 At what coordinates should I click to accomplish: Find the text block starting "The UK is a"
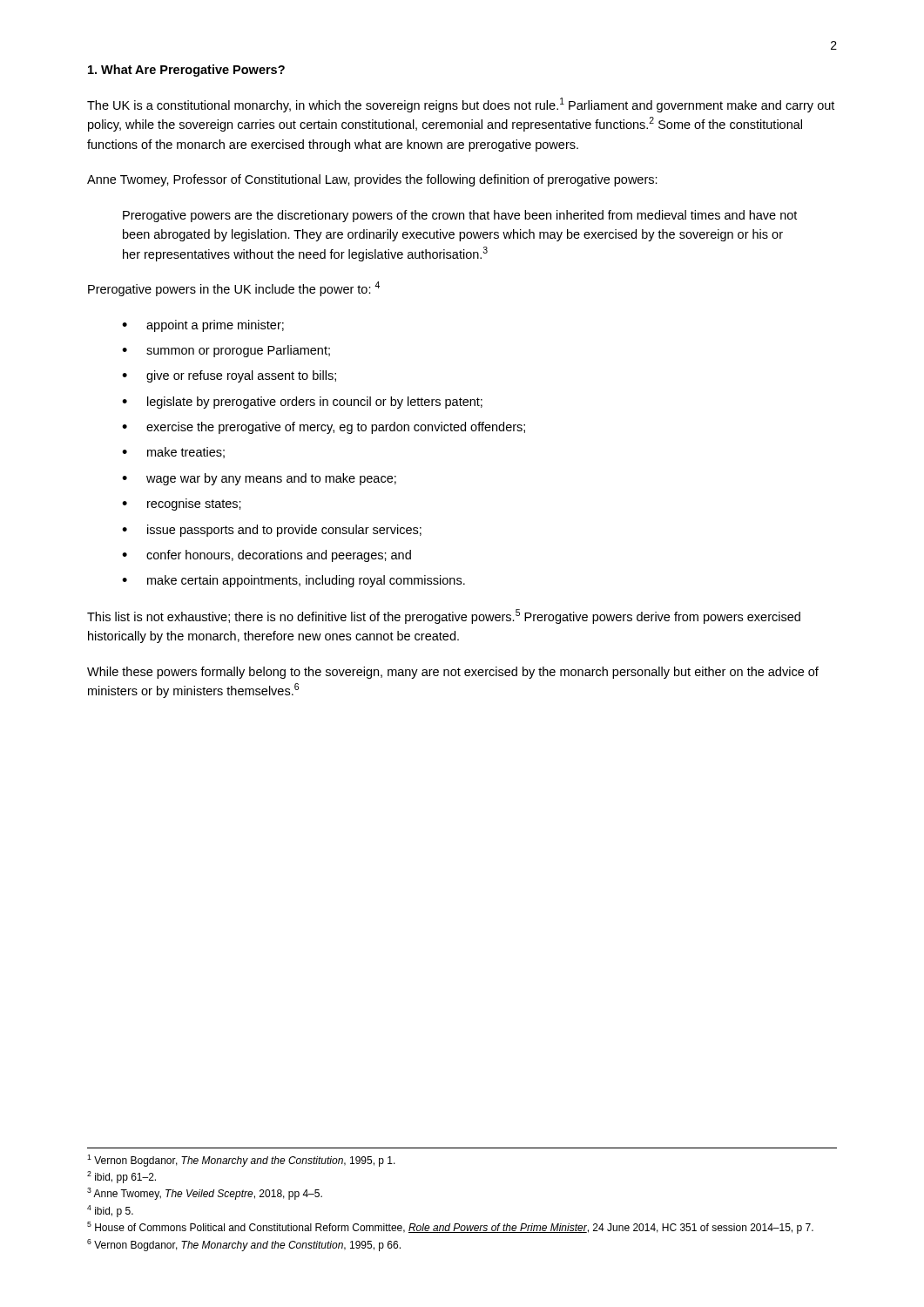tap(461, 124)
